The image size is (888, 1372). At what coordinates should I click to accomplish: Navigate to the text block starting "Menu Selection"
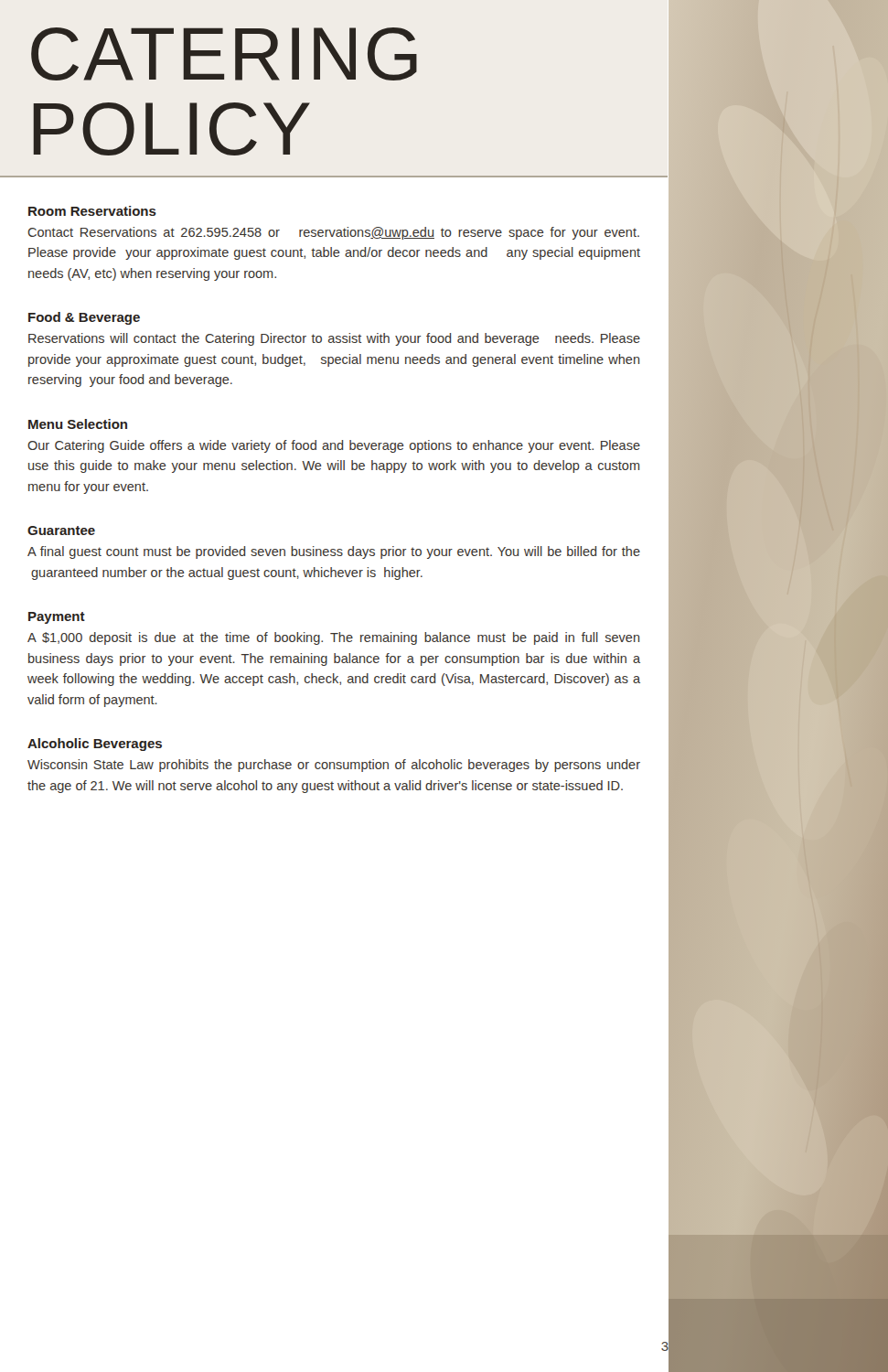pyautogui.click(x=78, y=424)
